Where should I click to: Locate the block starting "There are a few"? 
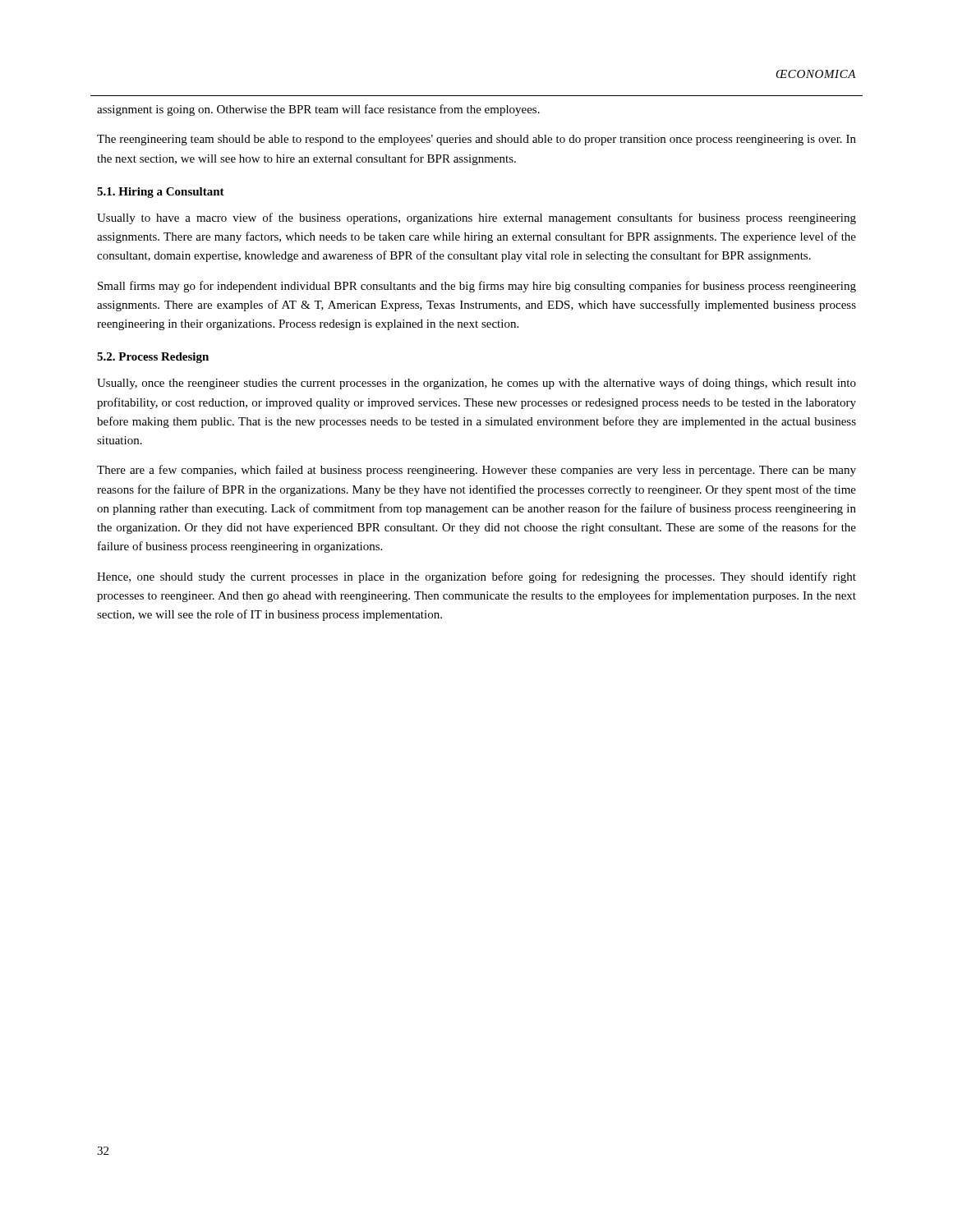(476, 508)
